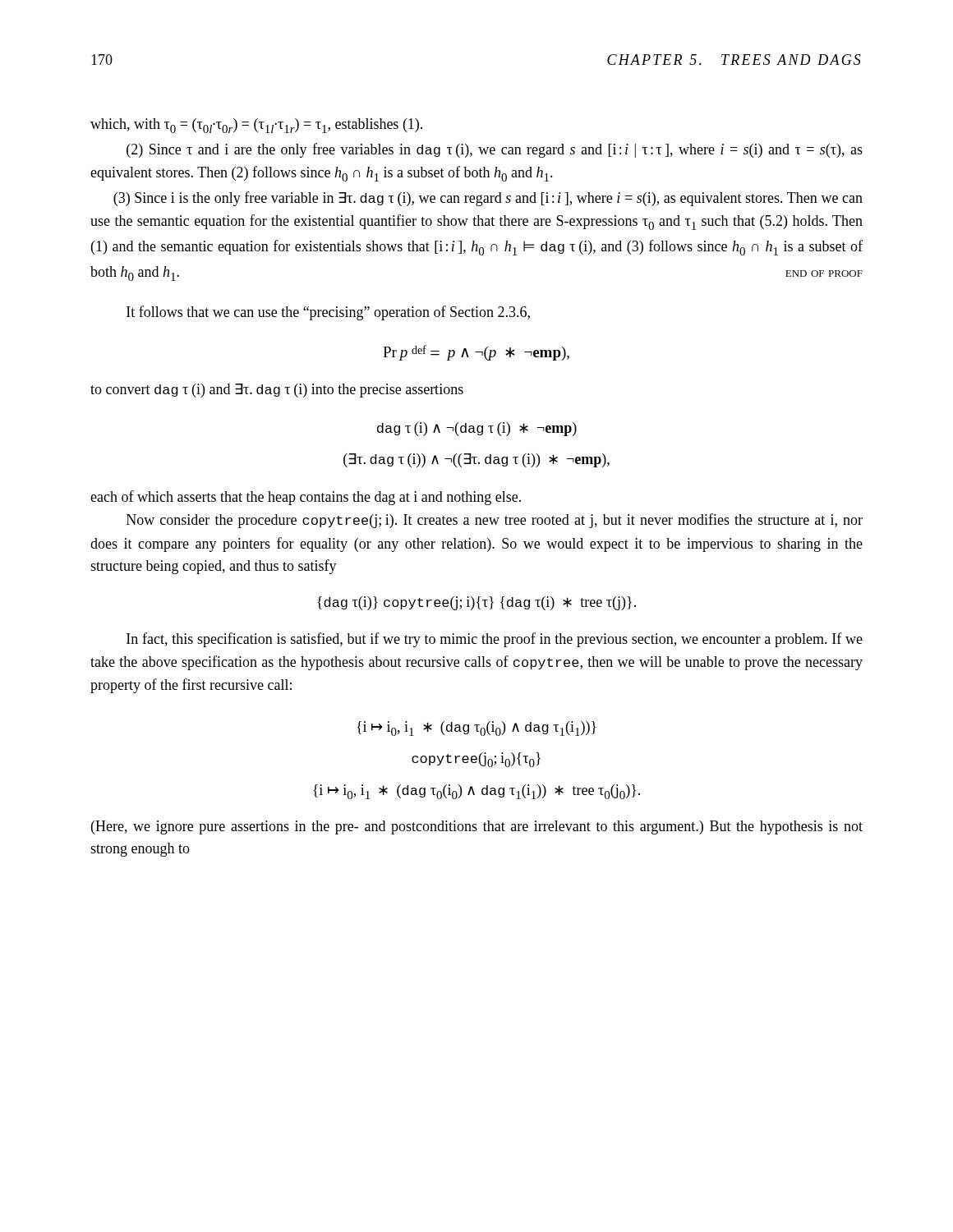Viewport: 953px width, 1232px height.
Task: Point to the passage starting "It follows that we can use"
Action: point(328,312)
